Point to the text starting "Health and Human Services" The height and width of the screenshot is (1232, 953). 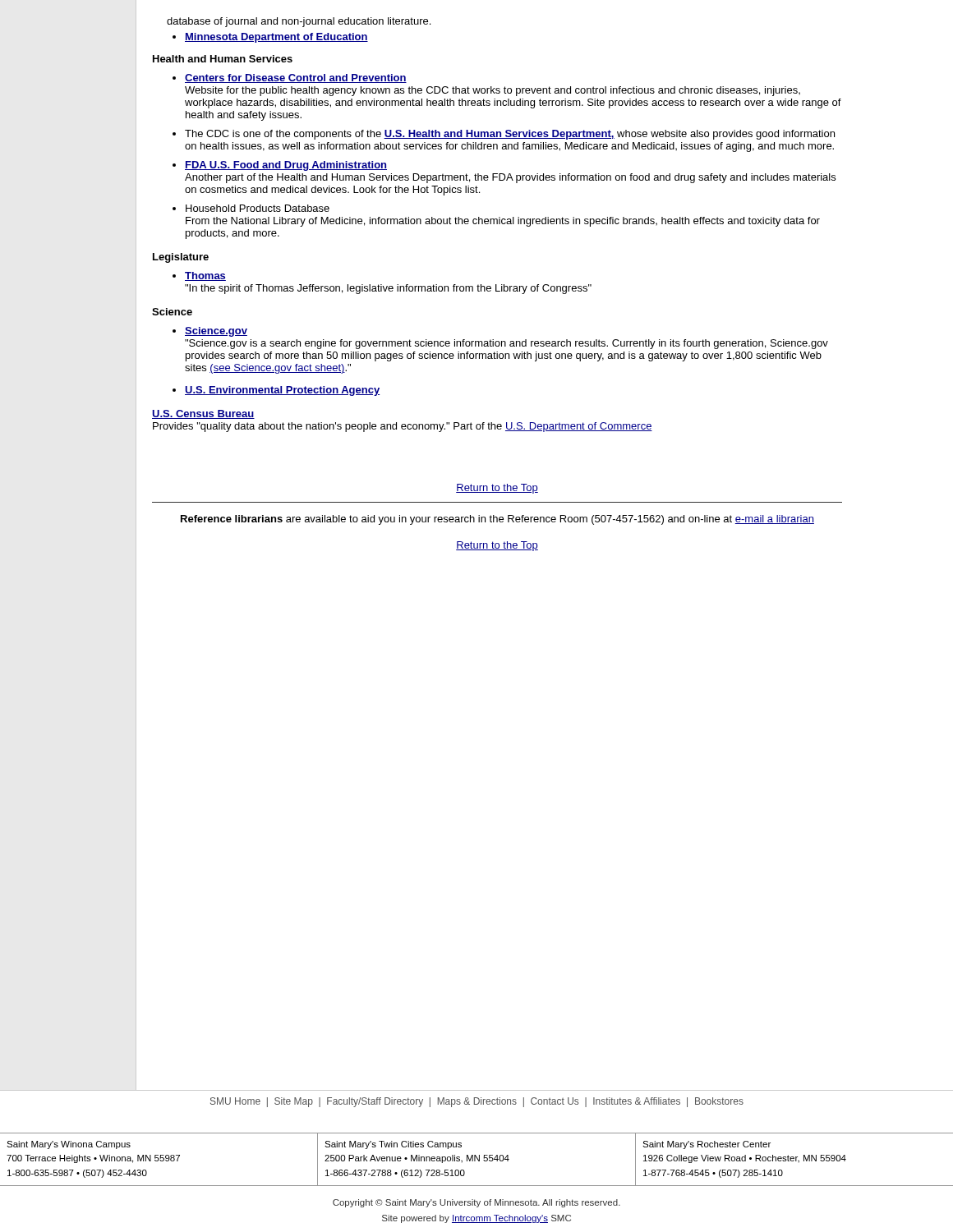coord(222,59)
